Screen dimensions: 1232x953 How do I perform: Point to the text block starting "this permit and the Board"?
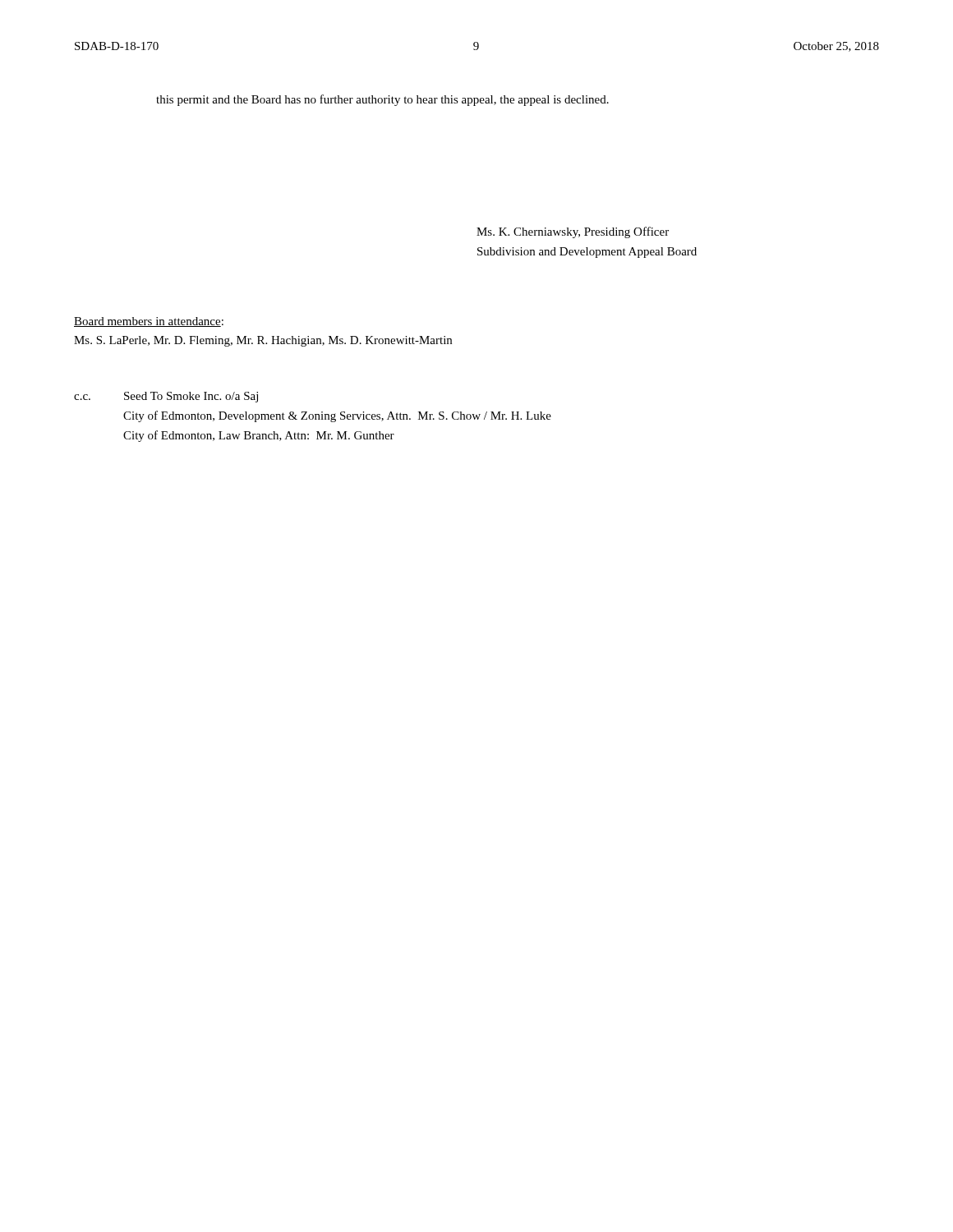(383, 99)
